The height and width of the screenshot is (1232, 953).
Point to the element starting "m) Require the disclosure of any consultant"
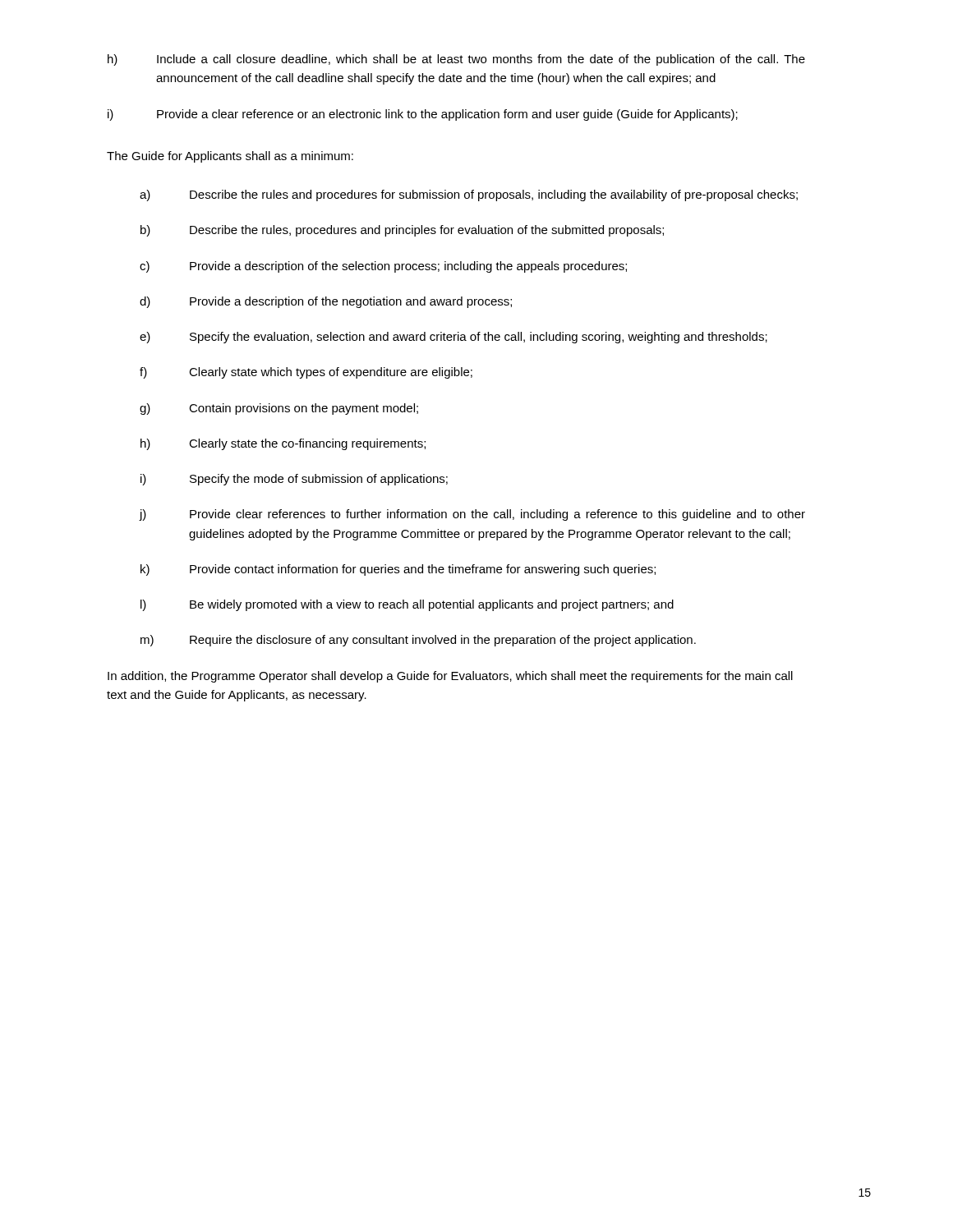click(x=472, y=640)
